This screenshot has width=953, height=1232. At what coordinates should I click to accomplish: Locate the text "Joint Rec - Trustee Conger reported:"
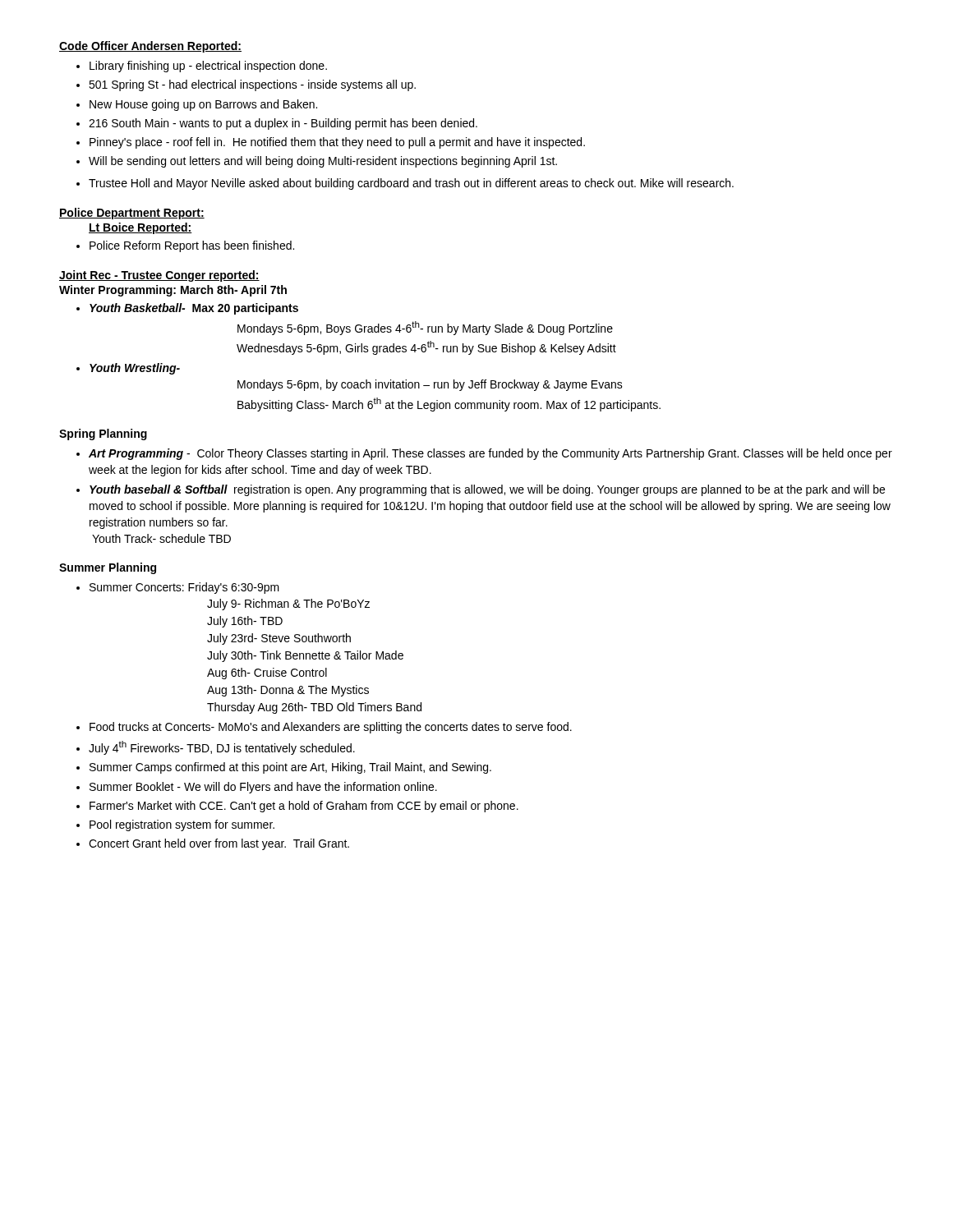[x=159, y=275]
